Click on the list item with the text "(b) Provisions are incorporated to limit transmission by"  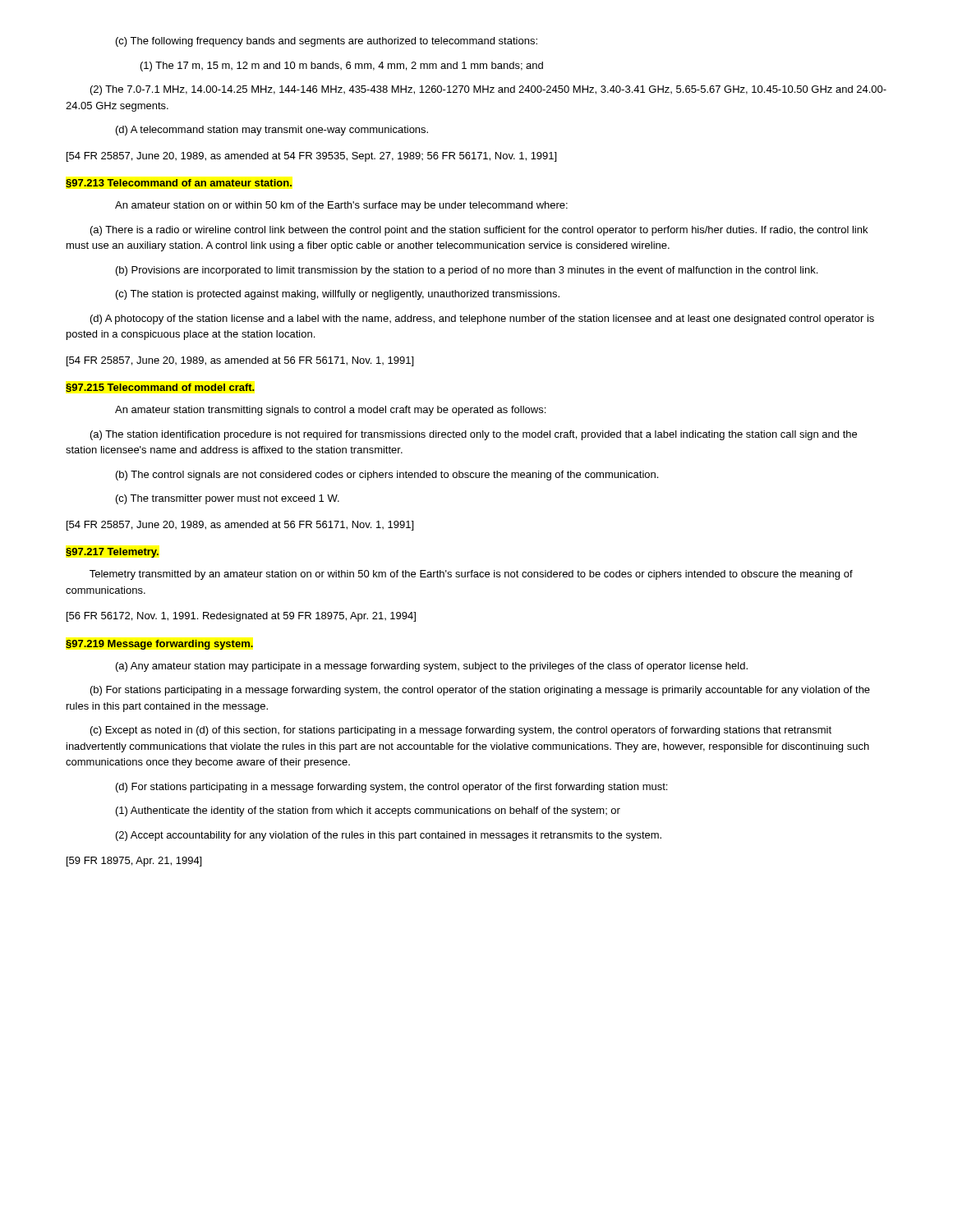467,269
